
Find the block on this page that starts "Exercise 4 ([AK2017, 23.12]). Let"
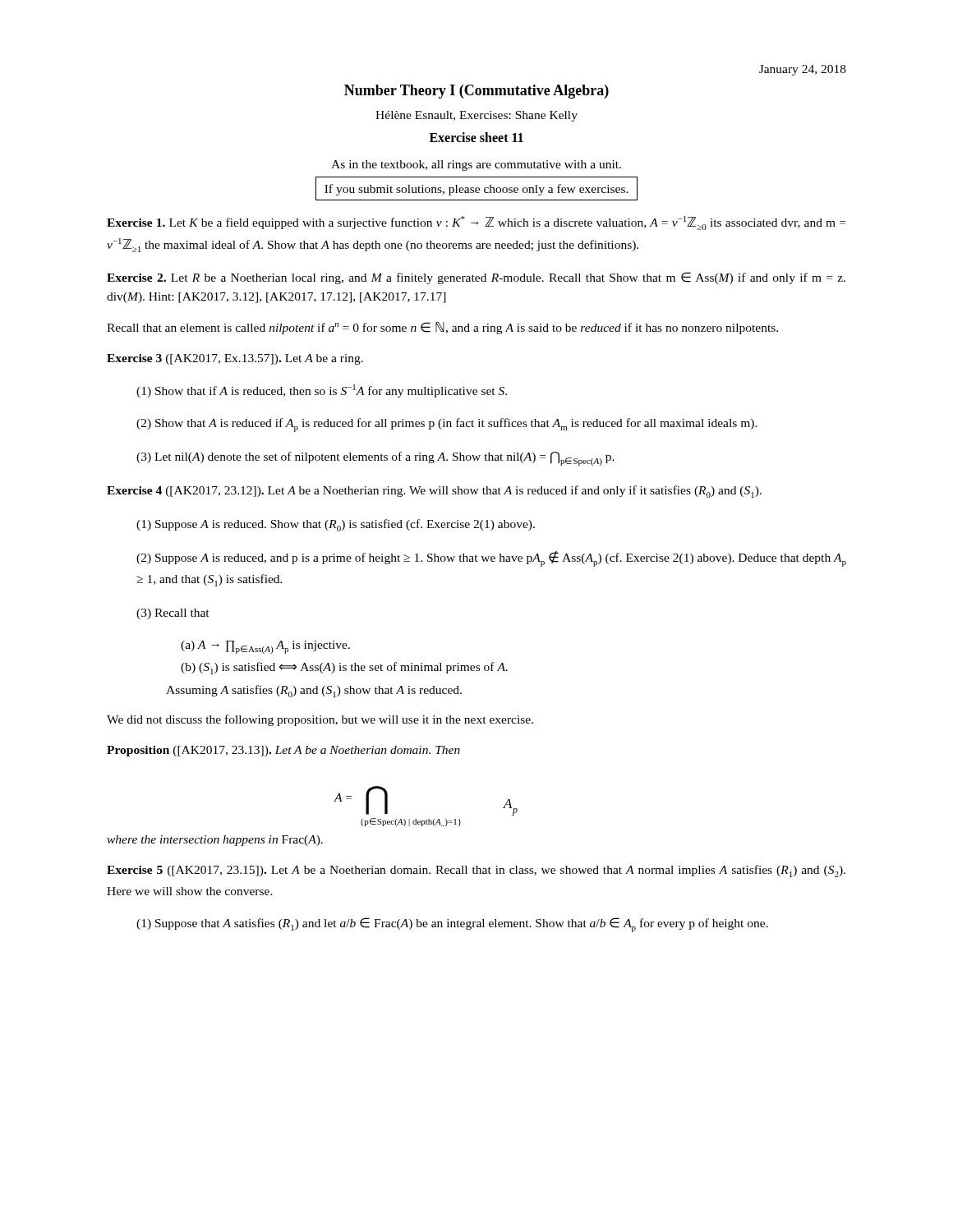click(476, 491)
